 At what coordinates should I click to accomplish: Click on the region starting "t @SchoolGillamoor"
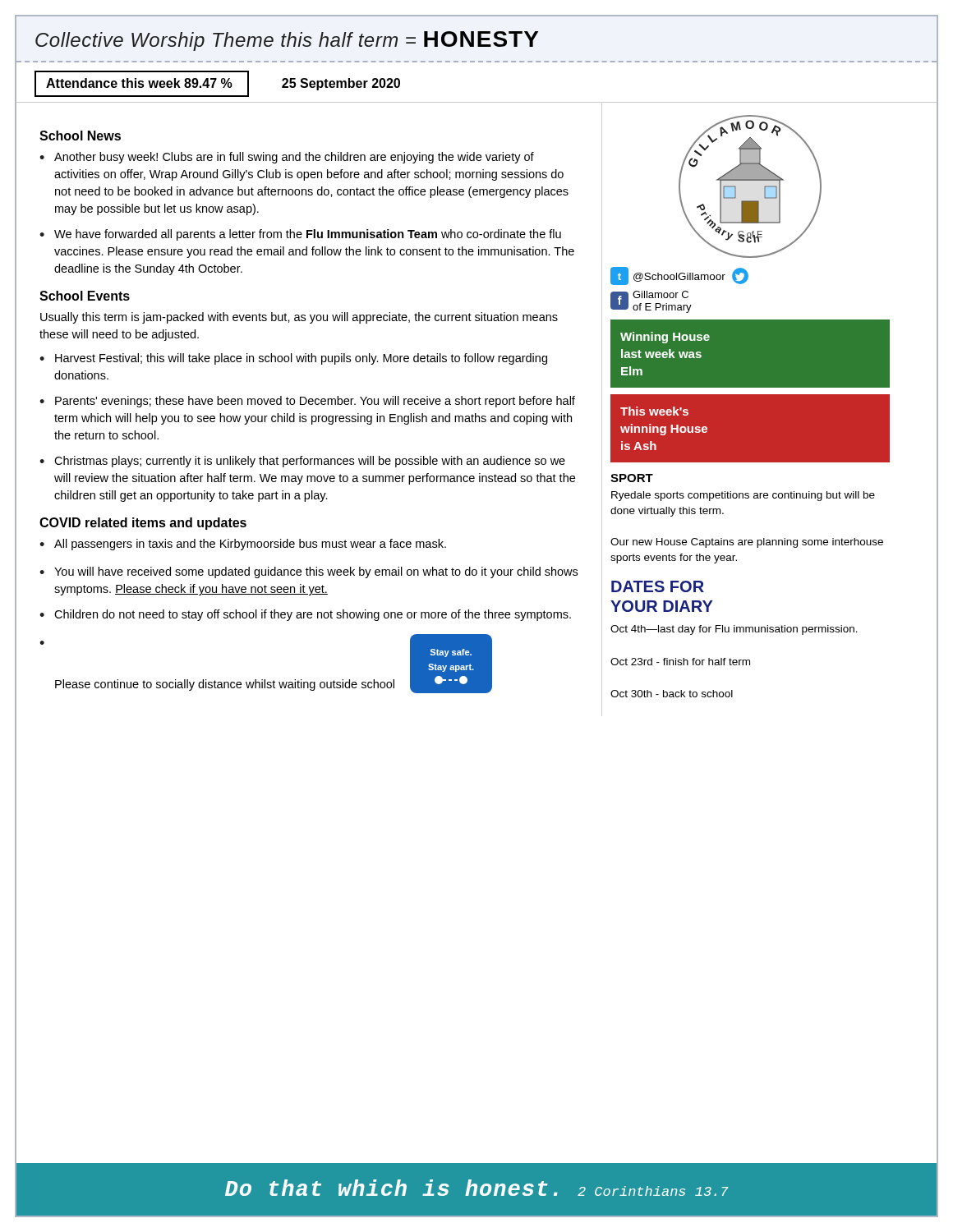pyautogui.click(x=680, y=276)
